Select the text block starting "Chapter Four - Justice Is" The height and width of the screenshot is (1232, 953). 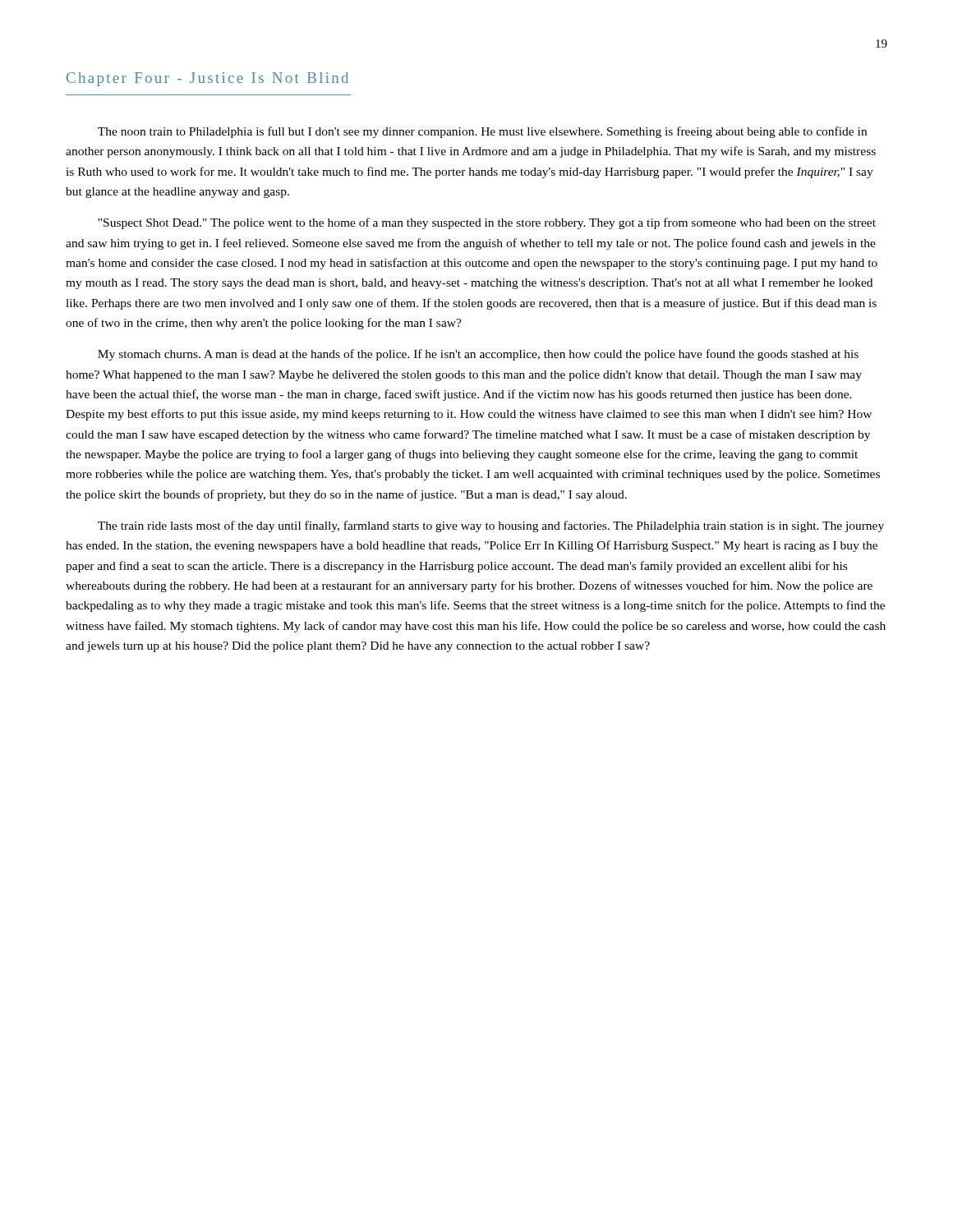(x=208, y=81)
